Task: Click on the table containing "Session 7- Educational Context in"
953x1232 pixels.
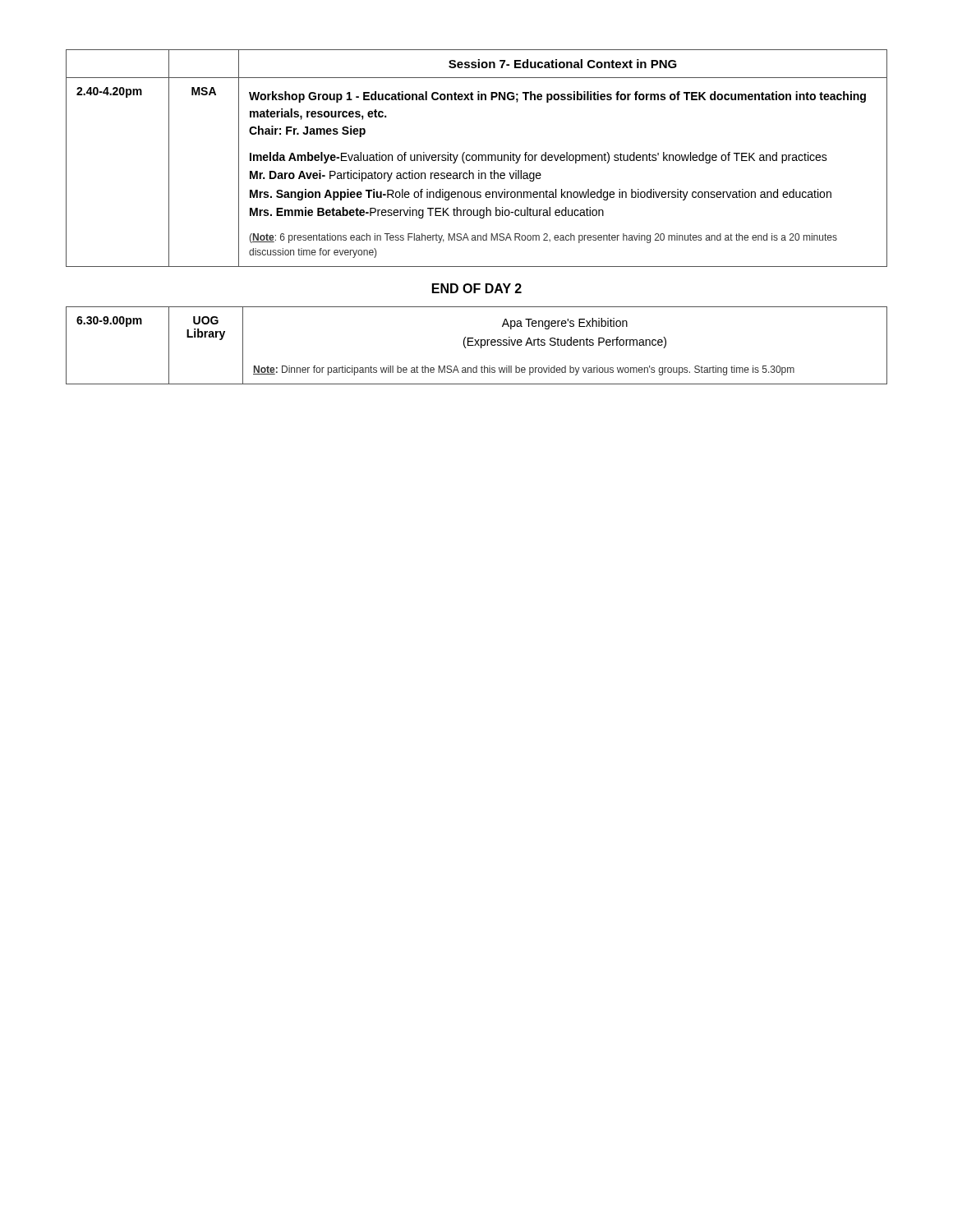Action: tap(476, 158)
